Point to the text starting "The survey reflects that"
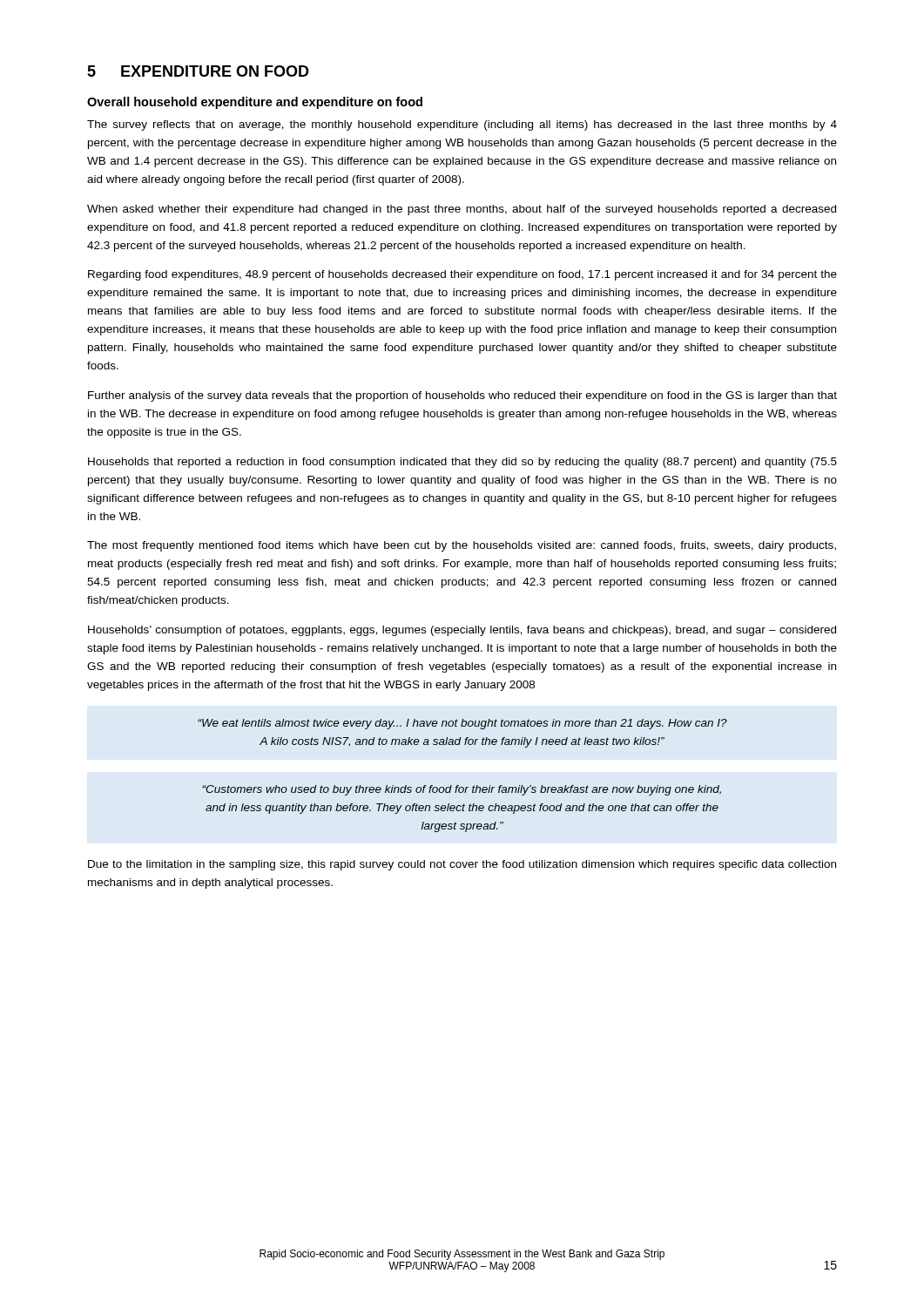Viewport: 924px width, 1307px height. pos(462,151)
